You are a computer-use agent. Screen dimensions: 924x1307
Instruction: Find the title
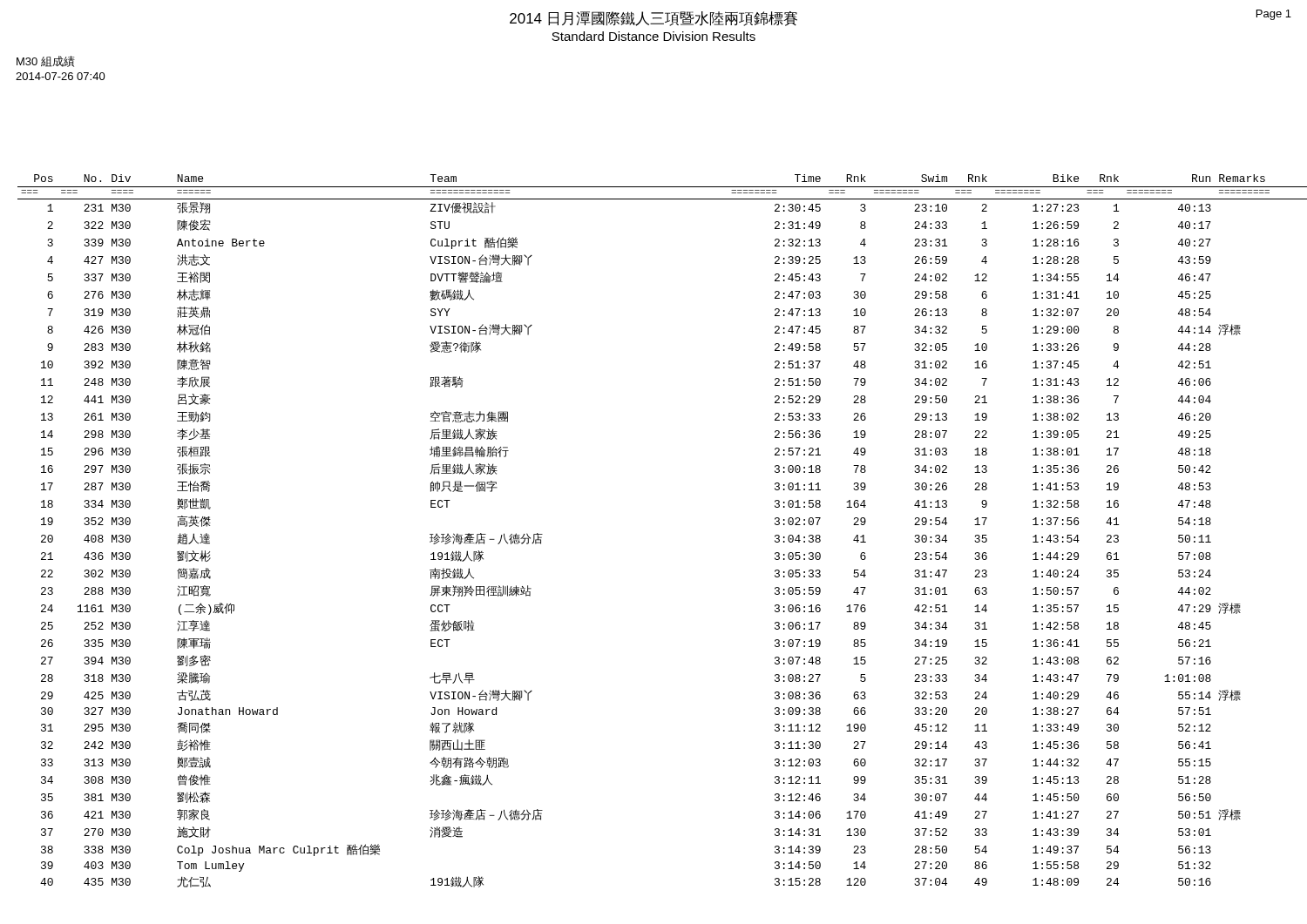pos(654,26)
